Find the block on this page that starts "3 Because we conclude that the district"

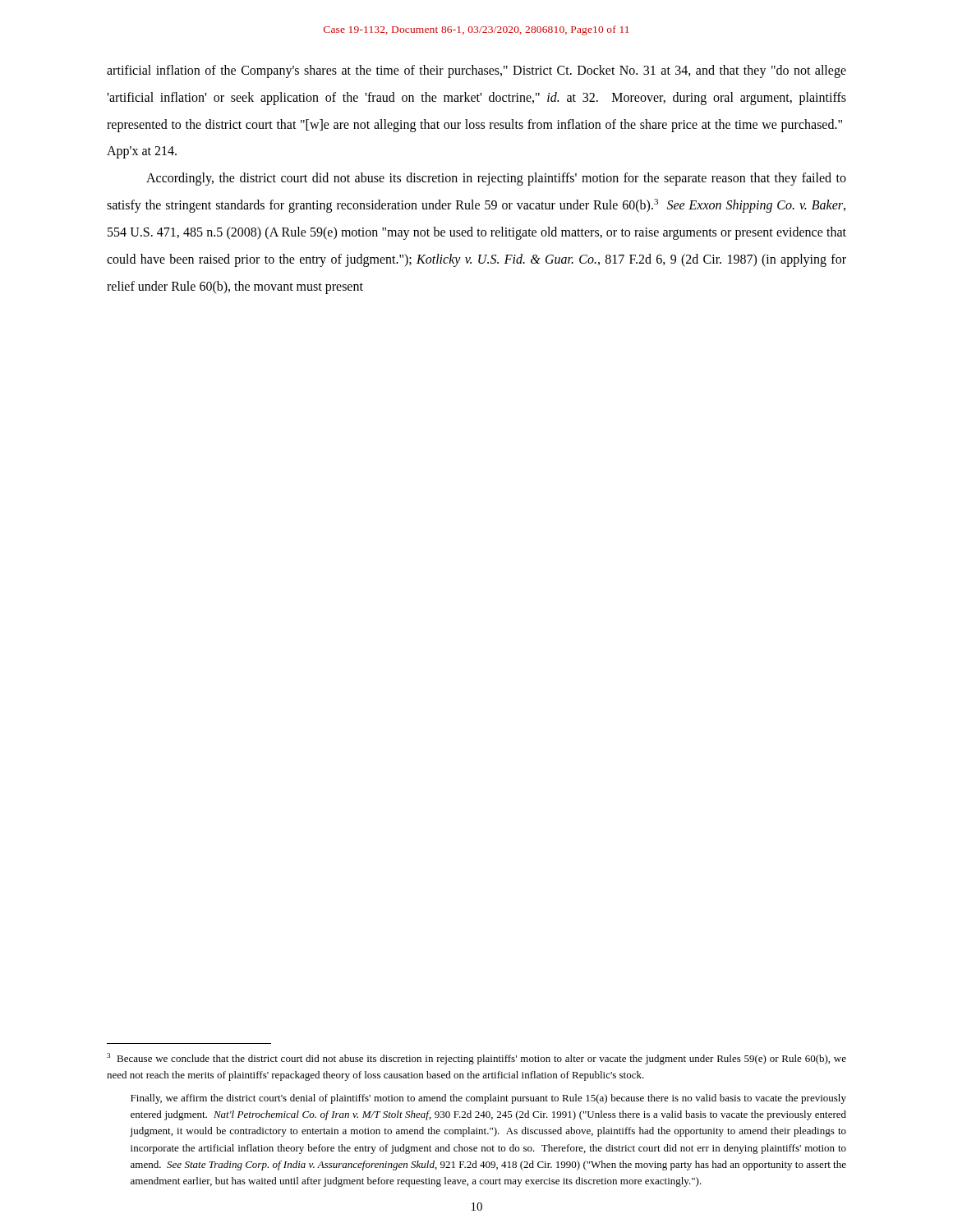pos(476,1116)
